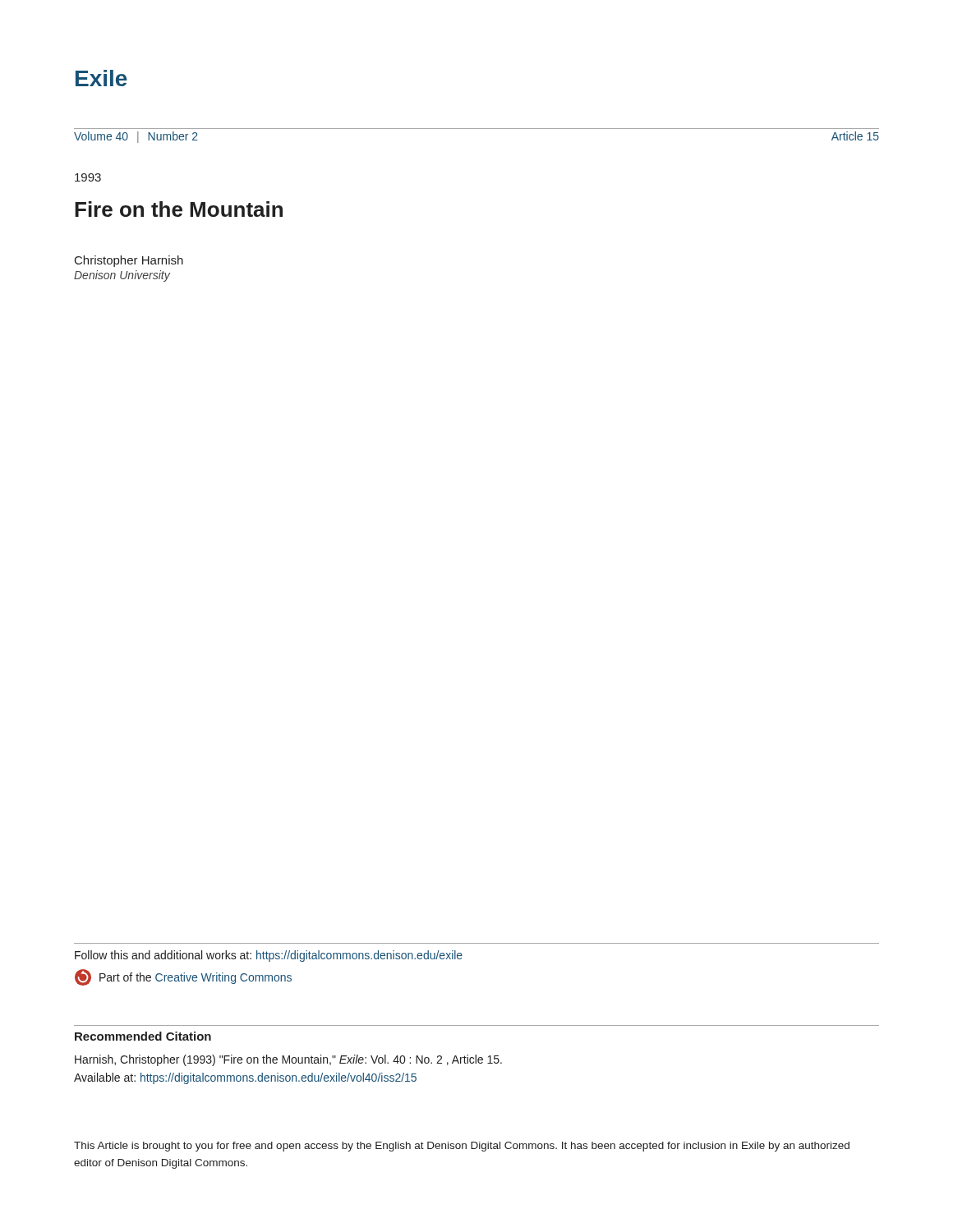Screen dimensions: 1232x953
Task: Locate the text block containing "Follow this and"
Action: (x=269, y=956)
